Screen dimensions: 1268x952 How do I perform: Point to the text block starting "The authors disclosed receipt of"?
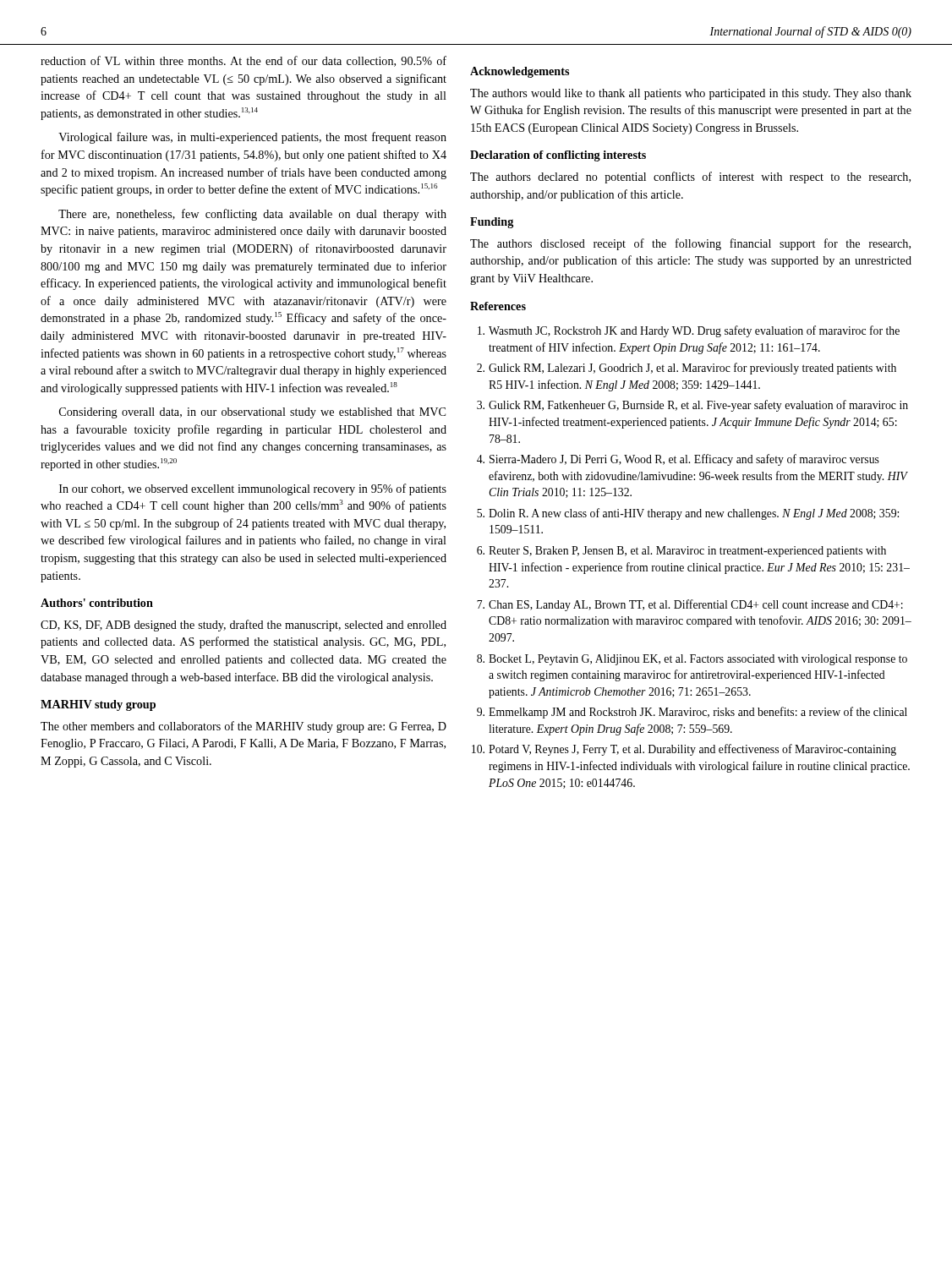coord(691,261)
